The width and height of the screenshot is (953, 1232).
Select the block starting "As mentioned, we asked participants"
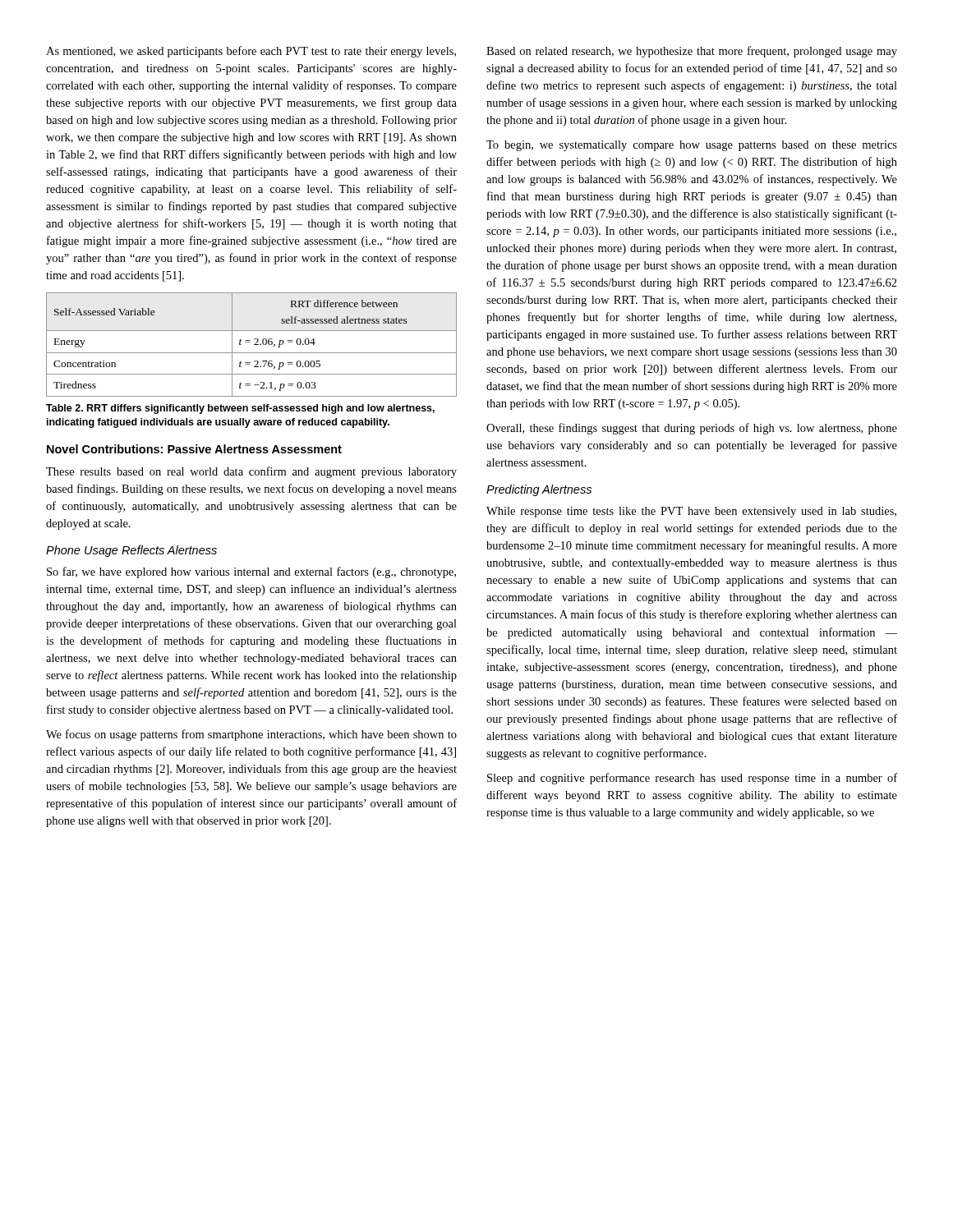(251, 164)
